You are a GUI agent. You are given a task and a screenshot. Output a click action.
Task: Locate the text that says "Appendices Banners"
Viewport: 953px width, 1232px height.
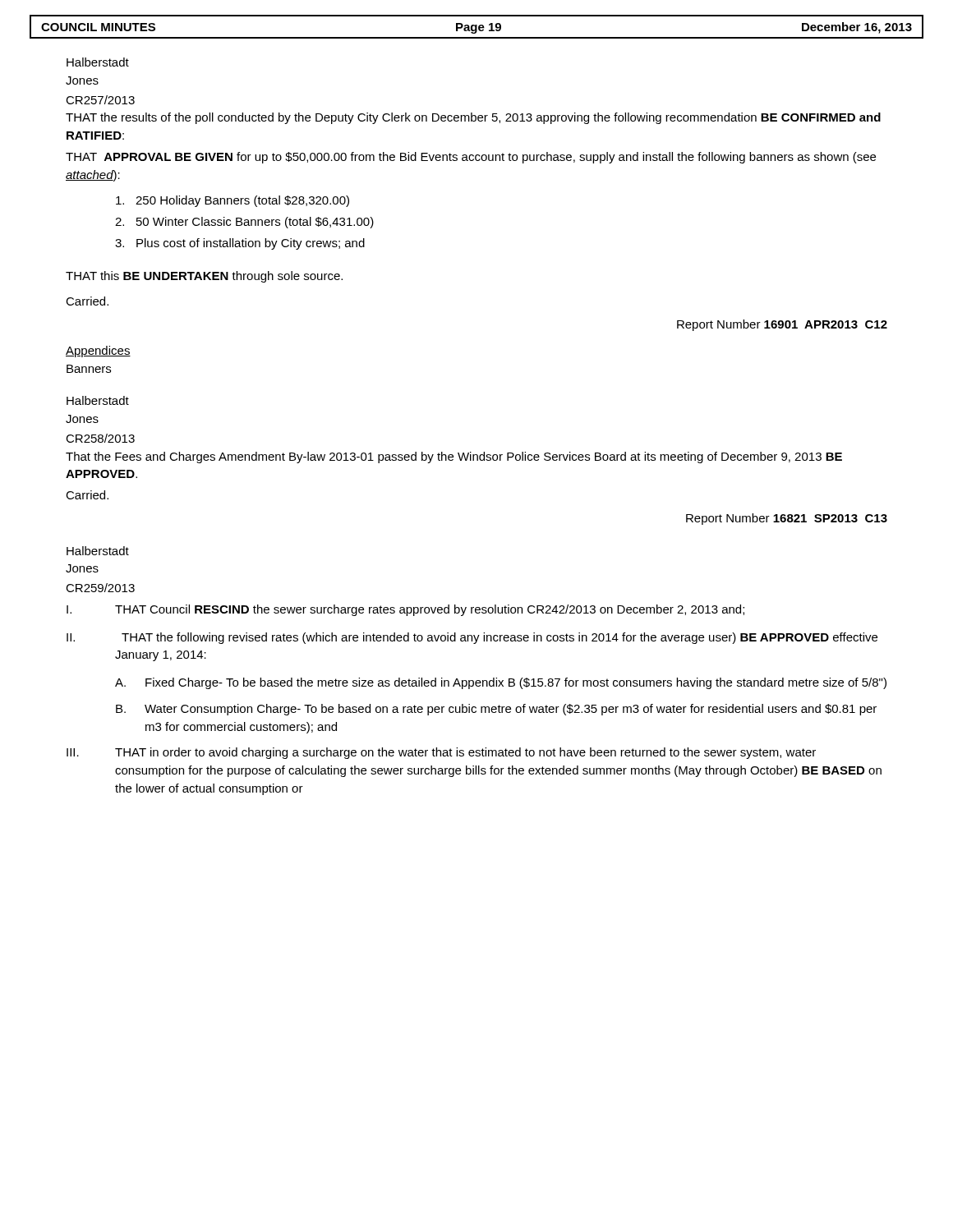click(98, 359)
